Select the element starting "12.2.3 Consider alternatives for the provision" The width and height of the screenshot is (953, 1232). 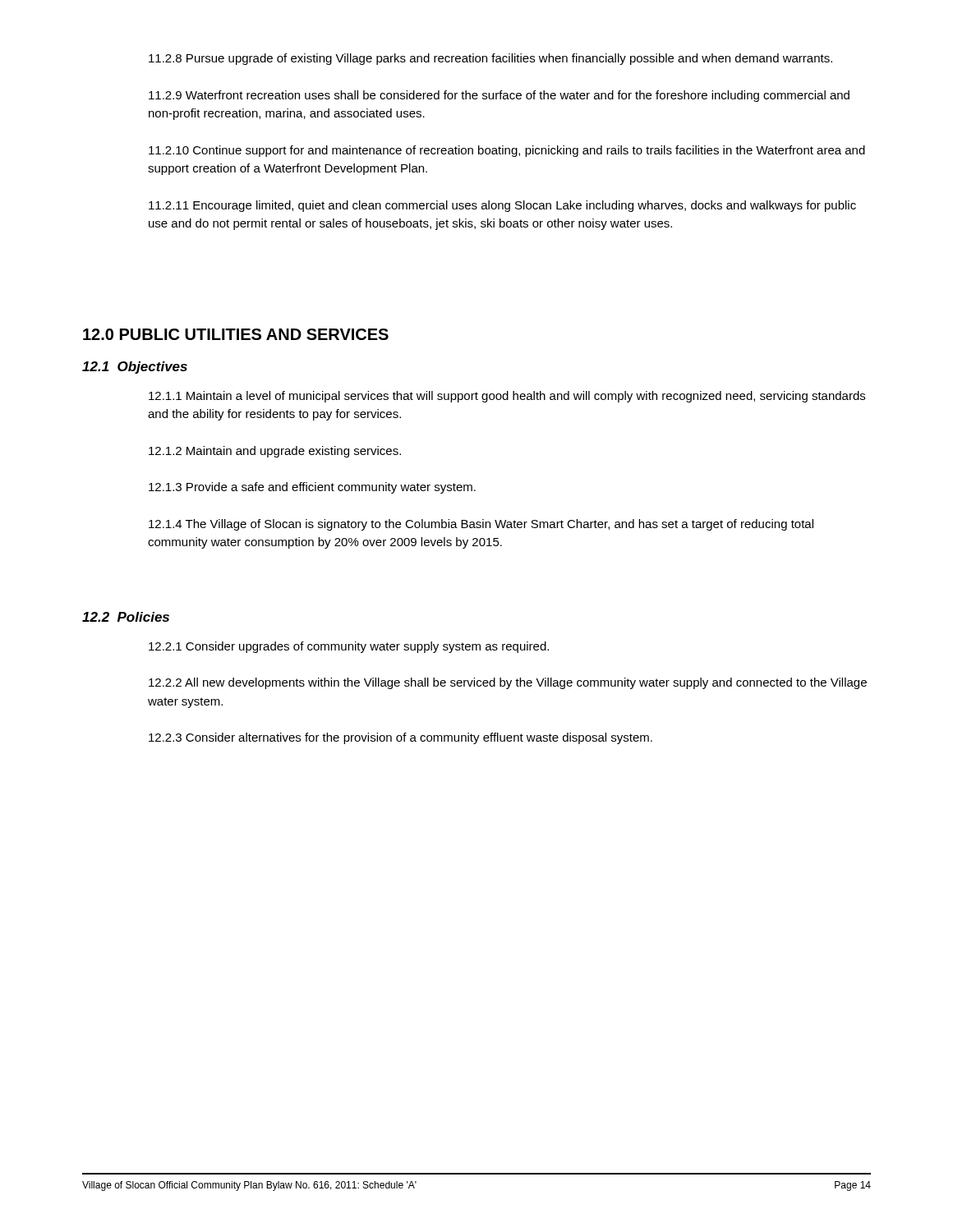click(x=401, y=737)
